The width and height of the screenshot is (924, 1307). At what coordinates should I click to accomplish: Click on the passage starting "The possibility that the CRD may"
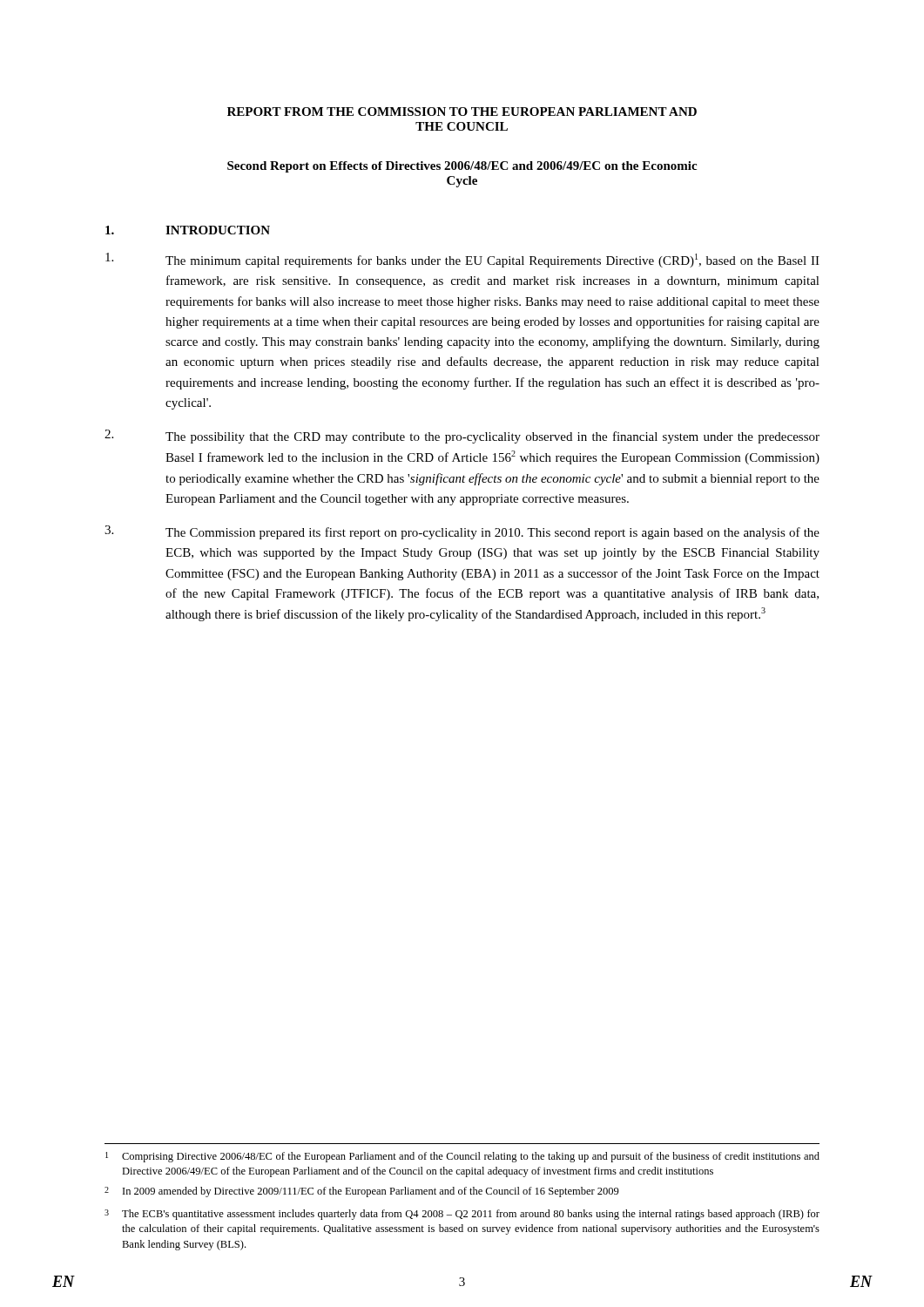coord(462,468)
